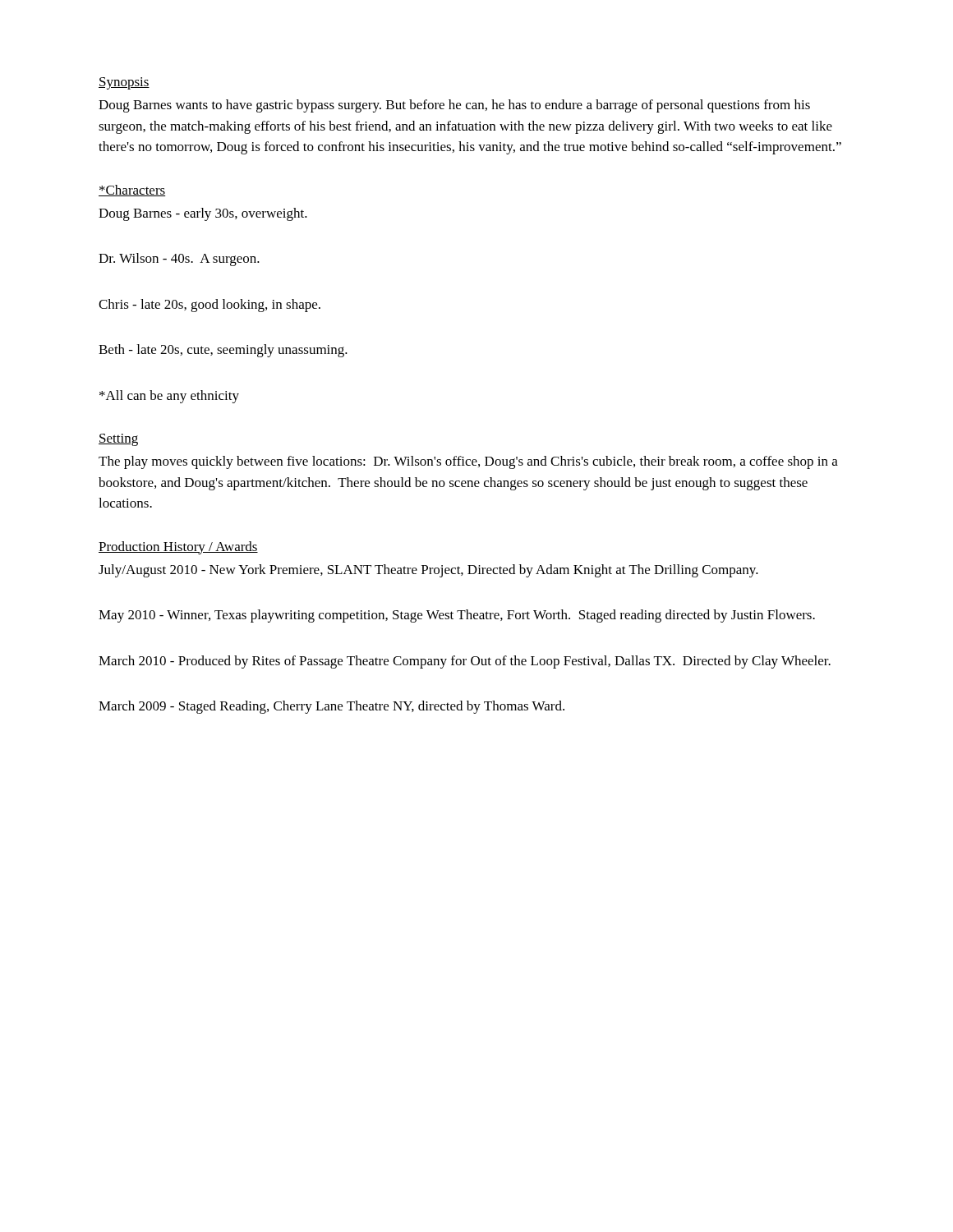
Task: Point to "Production History / Awards"
Action: (178, 546)
